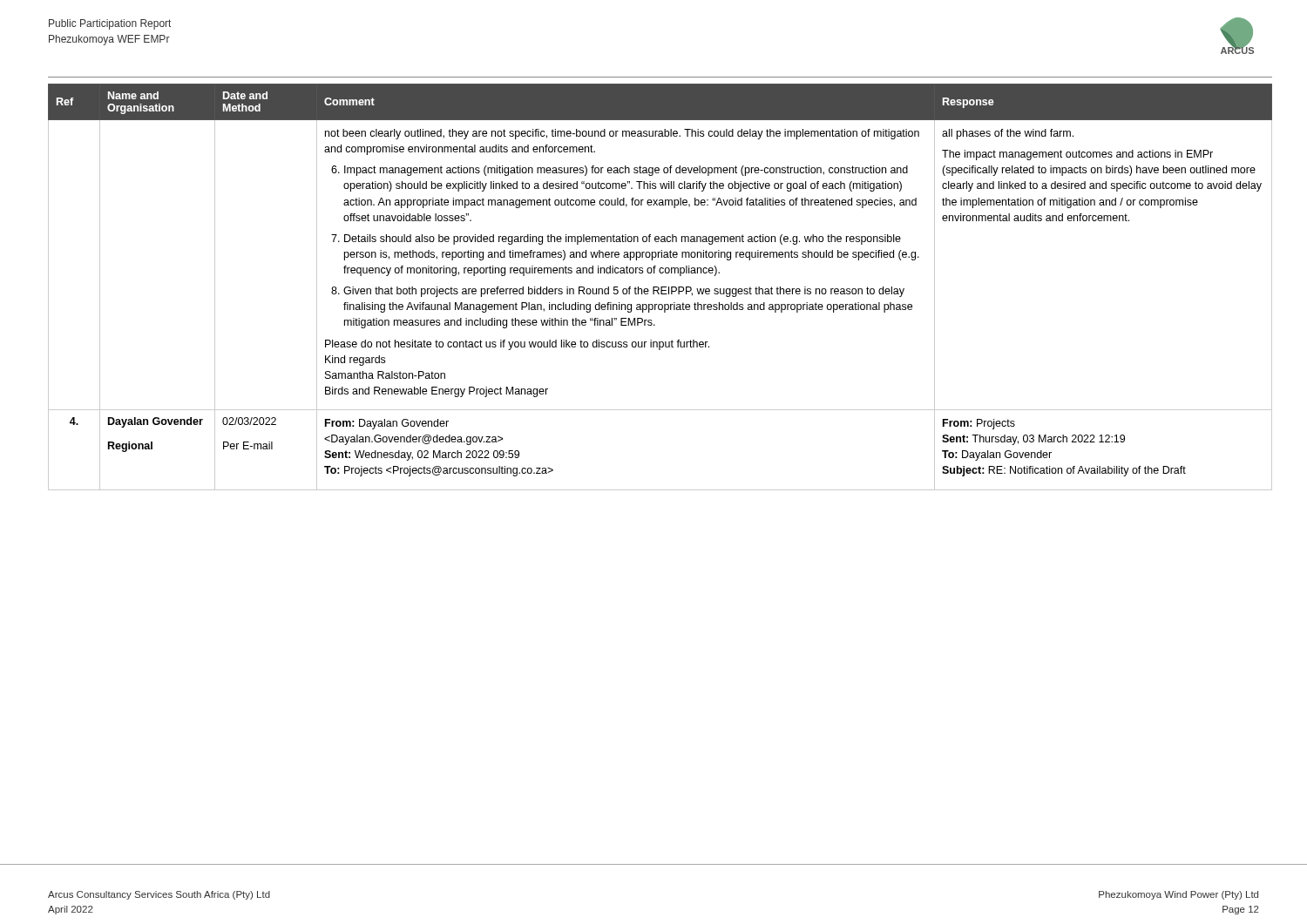Locate the logo

(x=1237, y=35)
